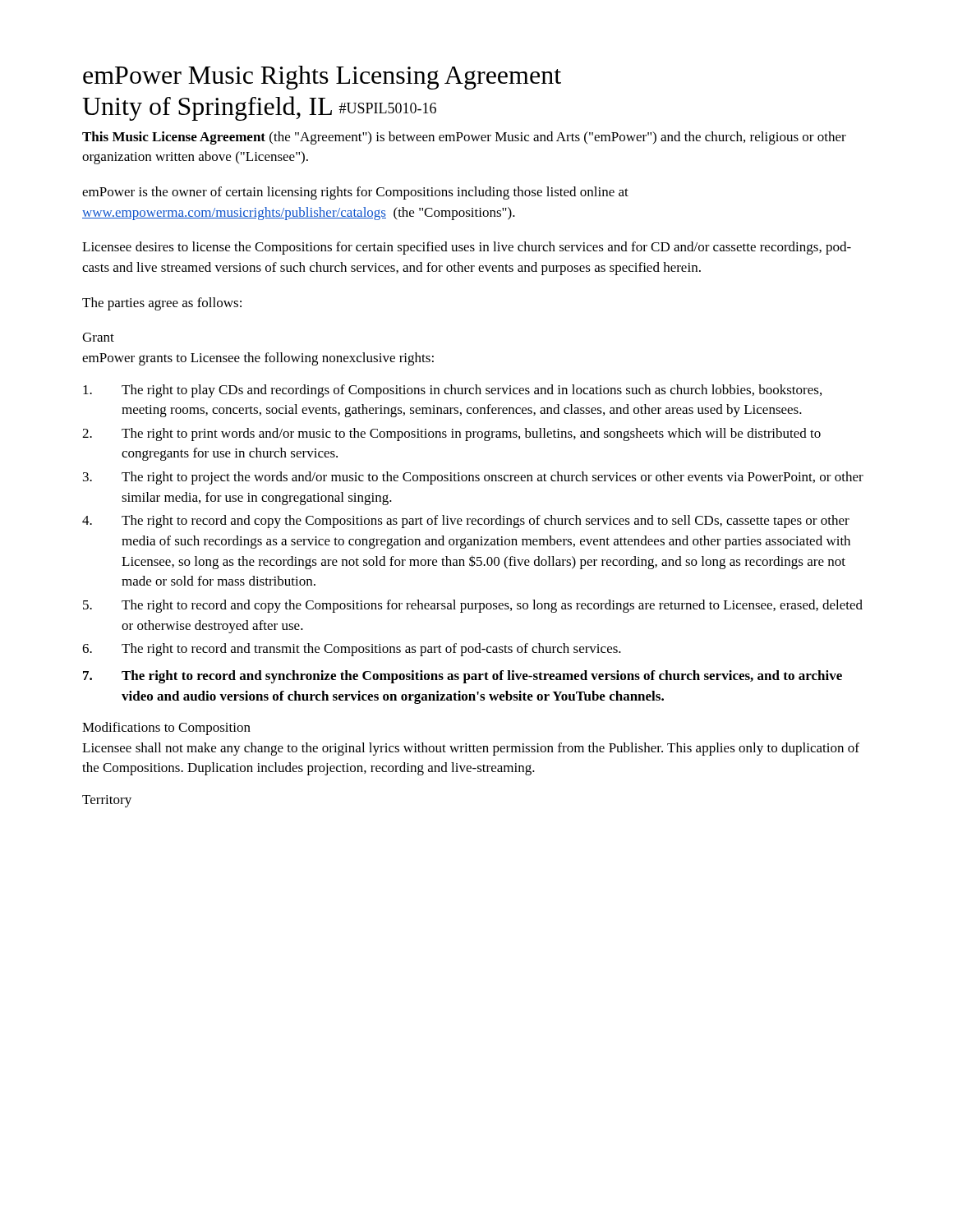Locate the text block containing "emPower is the owner of certain licensing"
The image size is (953, 1232).
pos(355,202)
